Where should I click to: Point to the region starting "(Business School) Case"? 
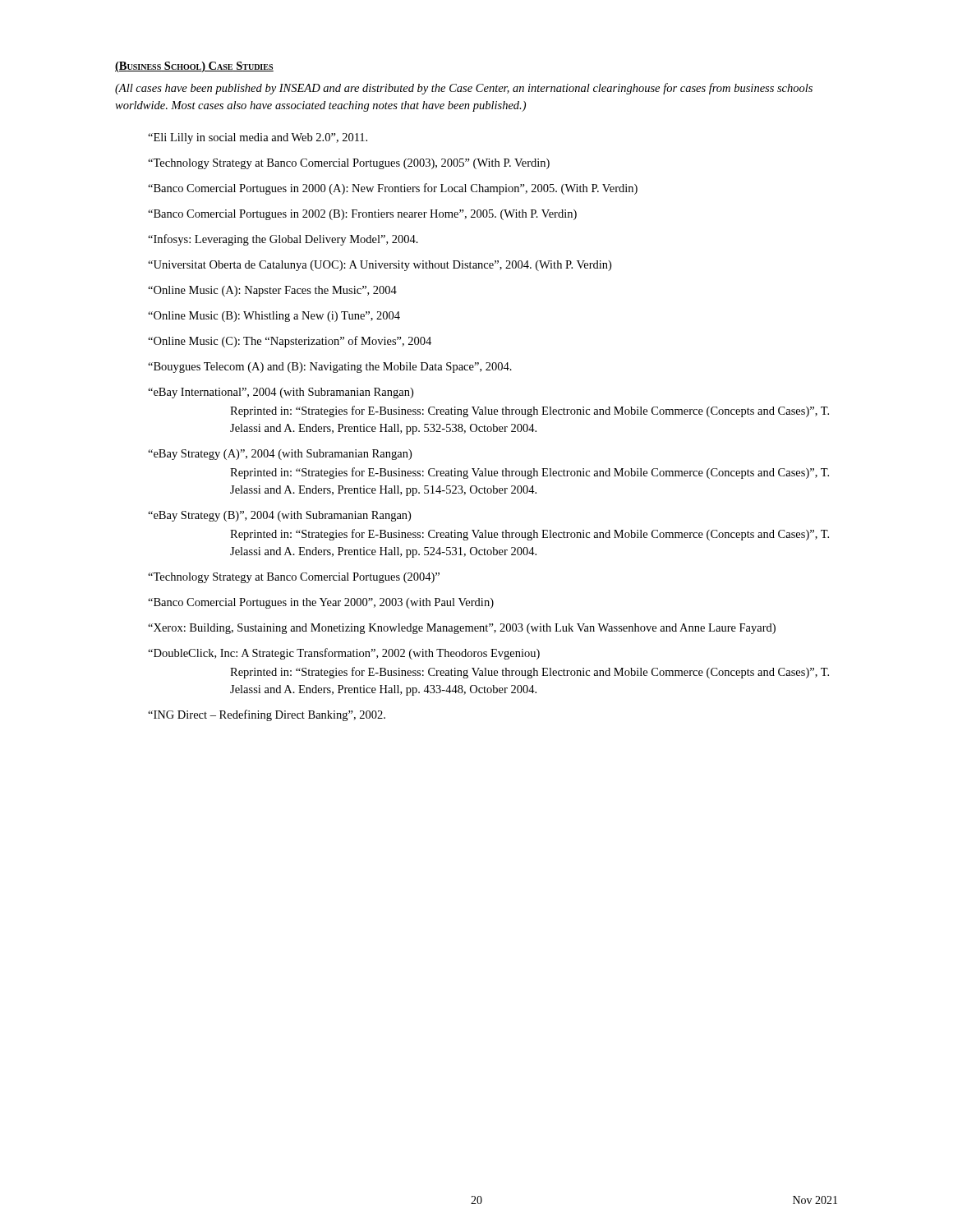pyautogui.click(x=194, y=66)
